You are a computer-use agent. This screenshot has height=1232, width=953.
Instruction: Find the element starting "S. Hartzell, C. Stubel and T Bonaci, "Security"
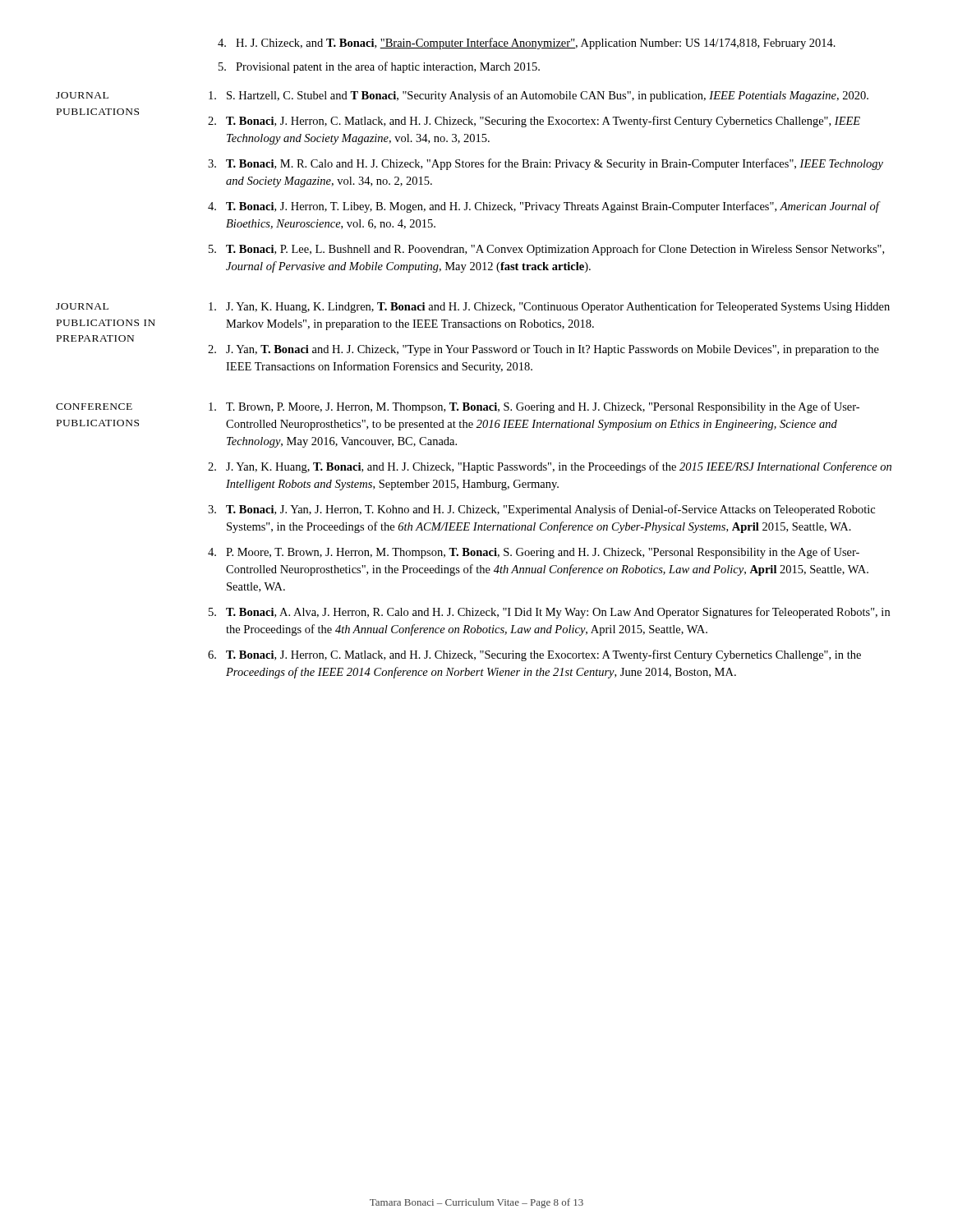click(553, 96)
